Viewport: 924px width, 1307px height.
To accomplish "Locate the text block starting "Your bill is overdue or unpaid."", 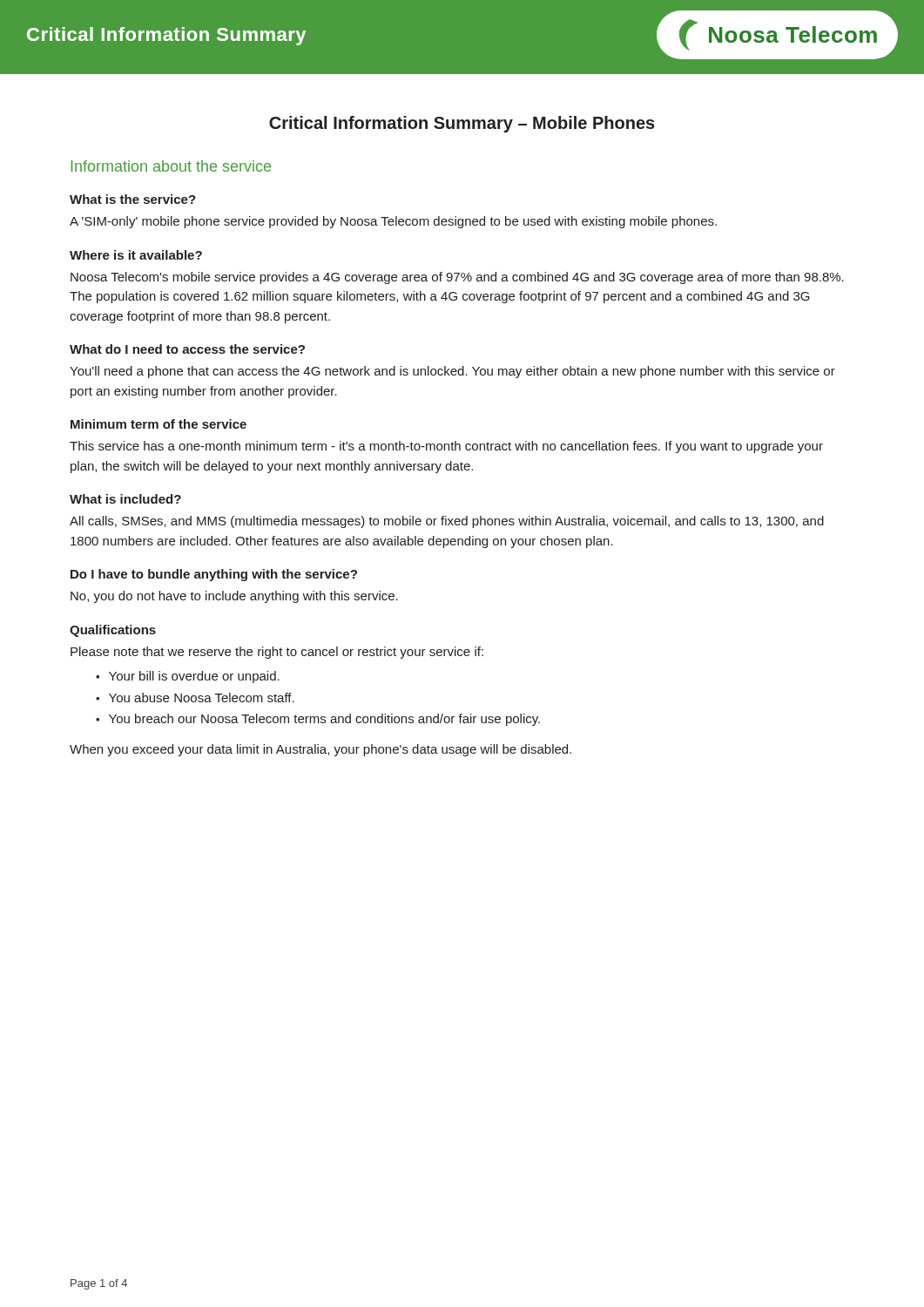I will (x=194, y=676).
